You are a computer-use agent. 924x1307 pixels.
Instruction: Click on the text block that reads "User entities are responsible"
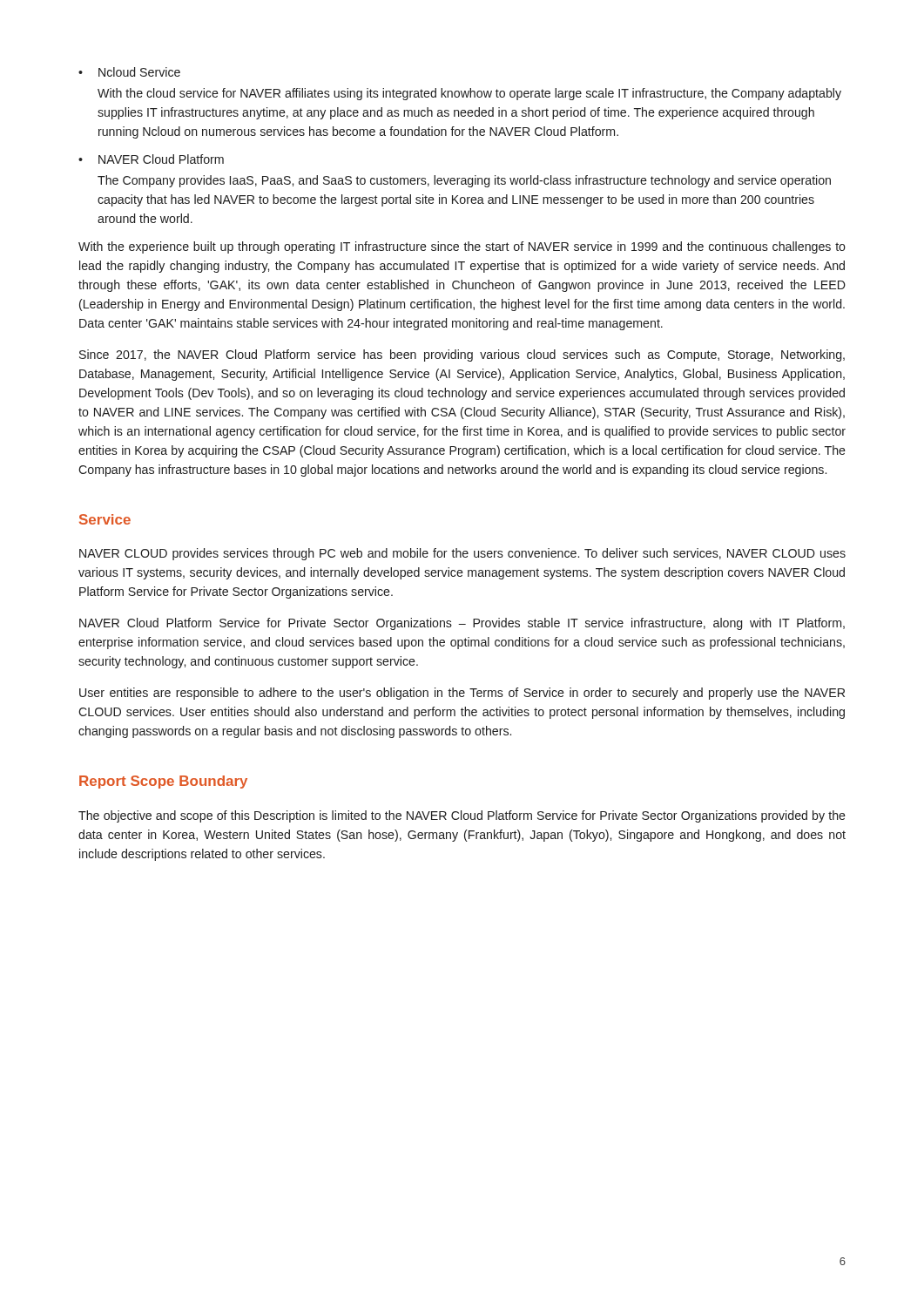click(x=462, y=712)
